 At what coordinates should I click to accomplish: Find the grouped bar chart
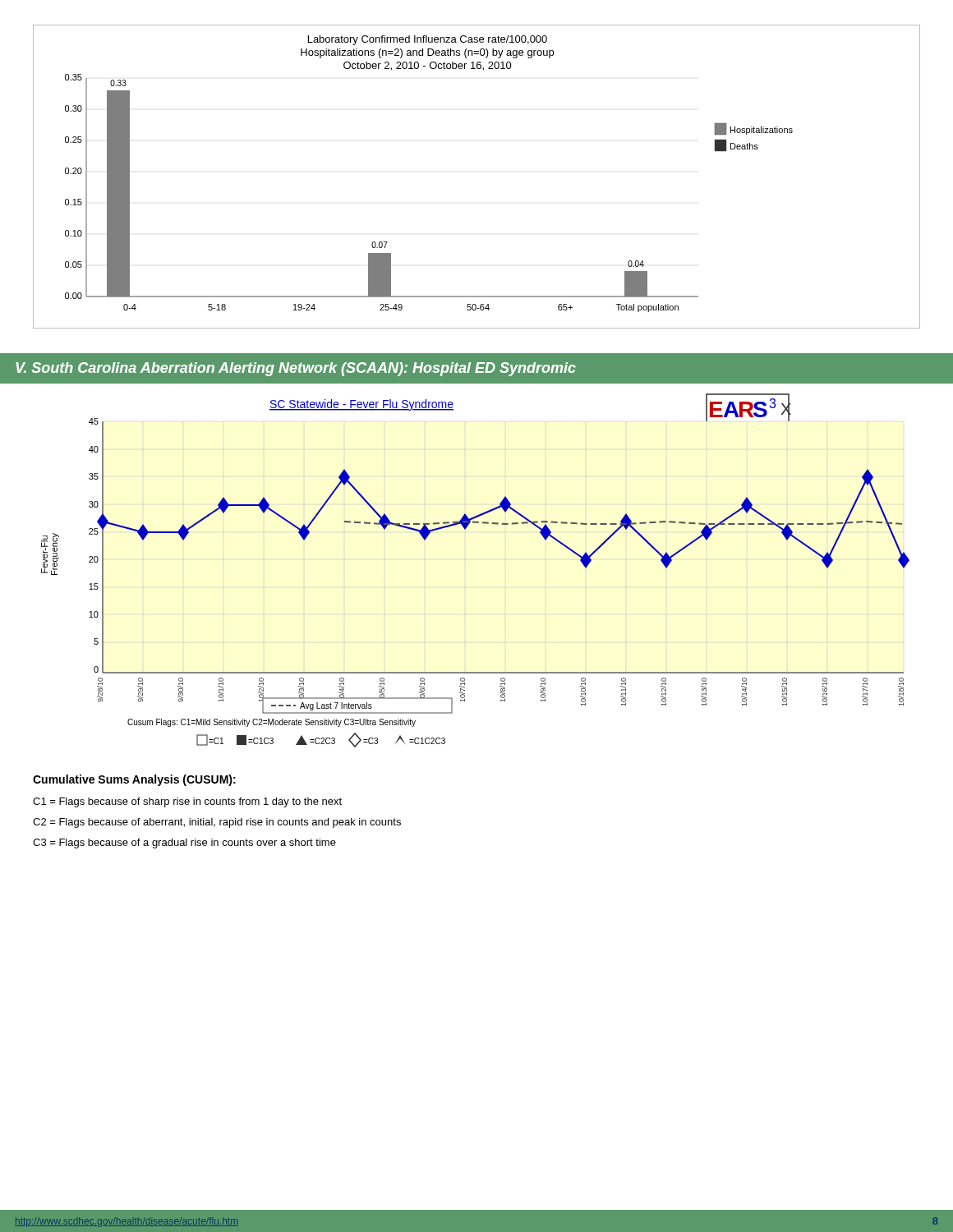pyautogui.click(x=476, y=177)
